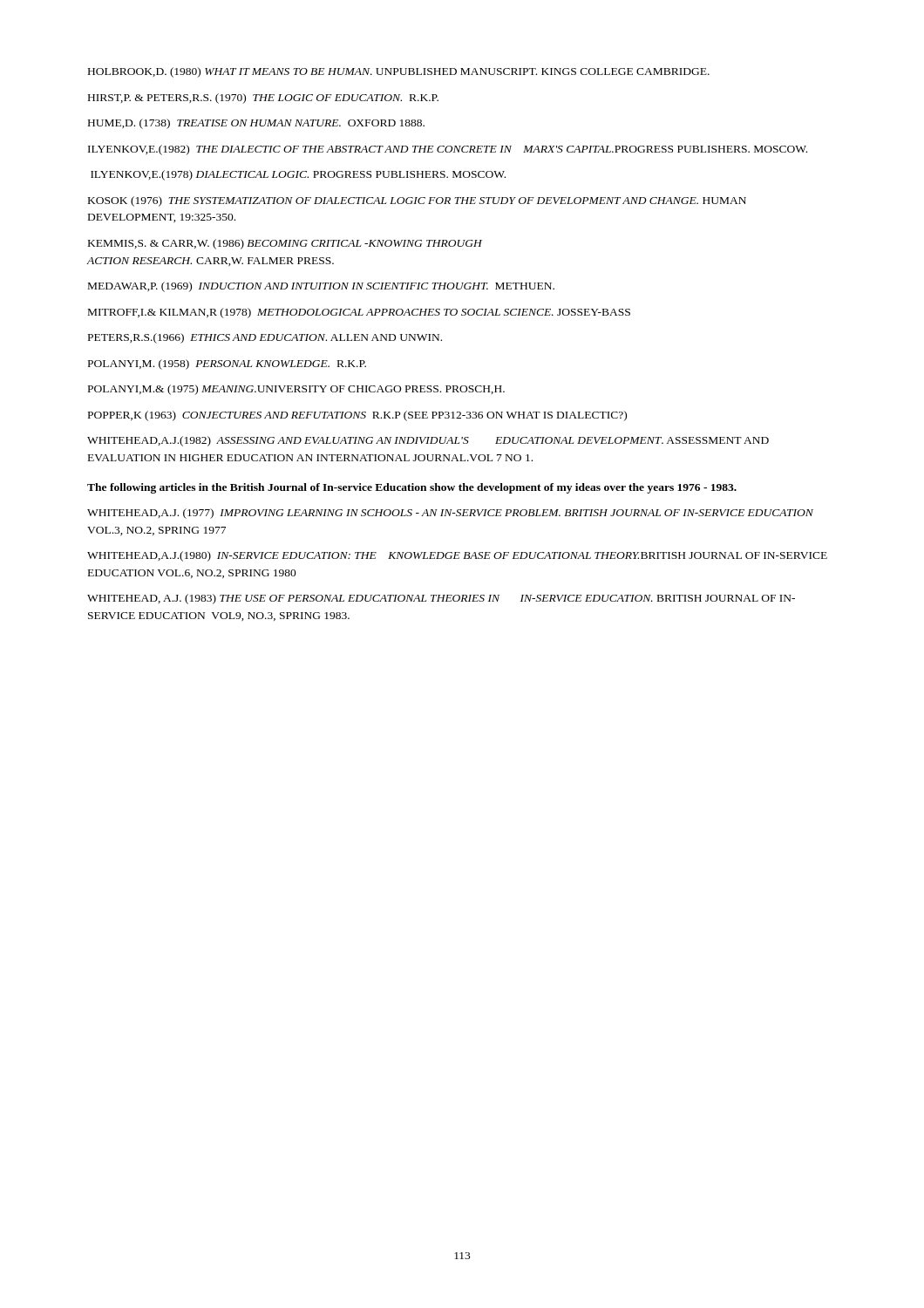
Task: Find the block on this page that starts "WHITEHEAD,A.J.(1980) IN-SERVICE EDUCATION: THE KNOWLEDGE"
Action: coord(457,564)
